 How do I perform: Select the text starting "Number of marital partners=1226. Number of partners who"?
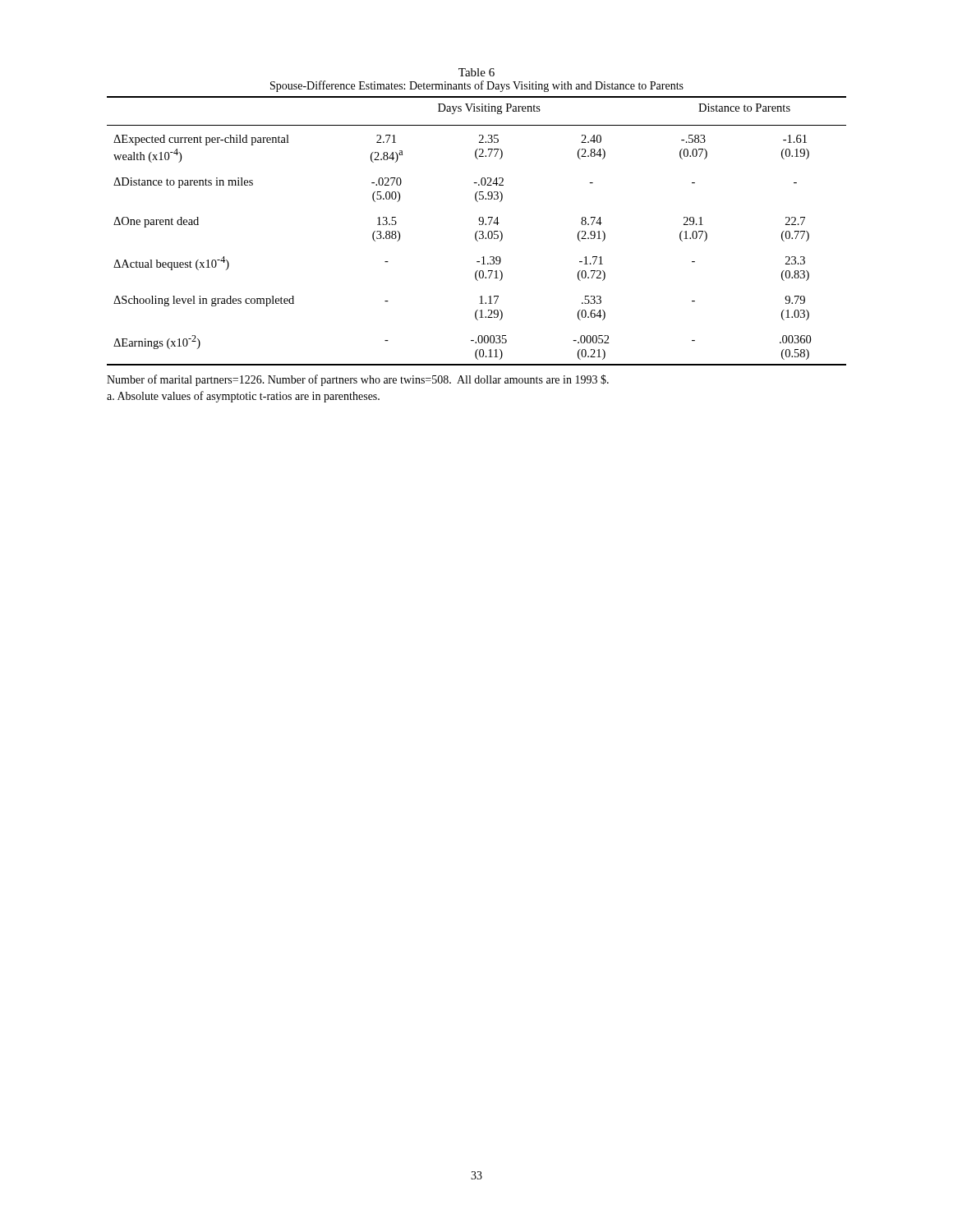(x=358, y=380)
